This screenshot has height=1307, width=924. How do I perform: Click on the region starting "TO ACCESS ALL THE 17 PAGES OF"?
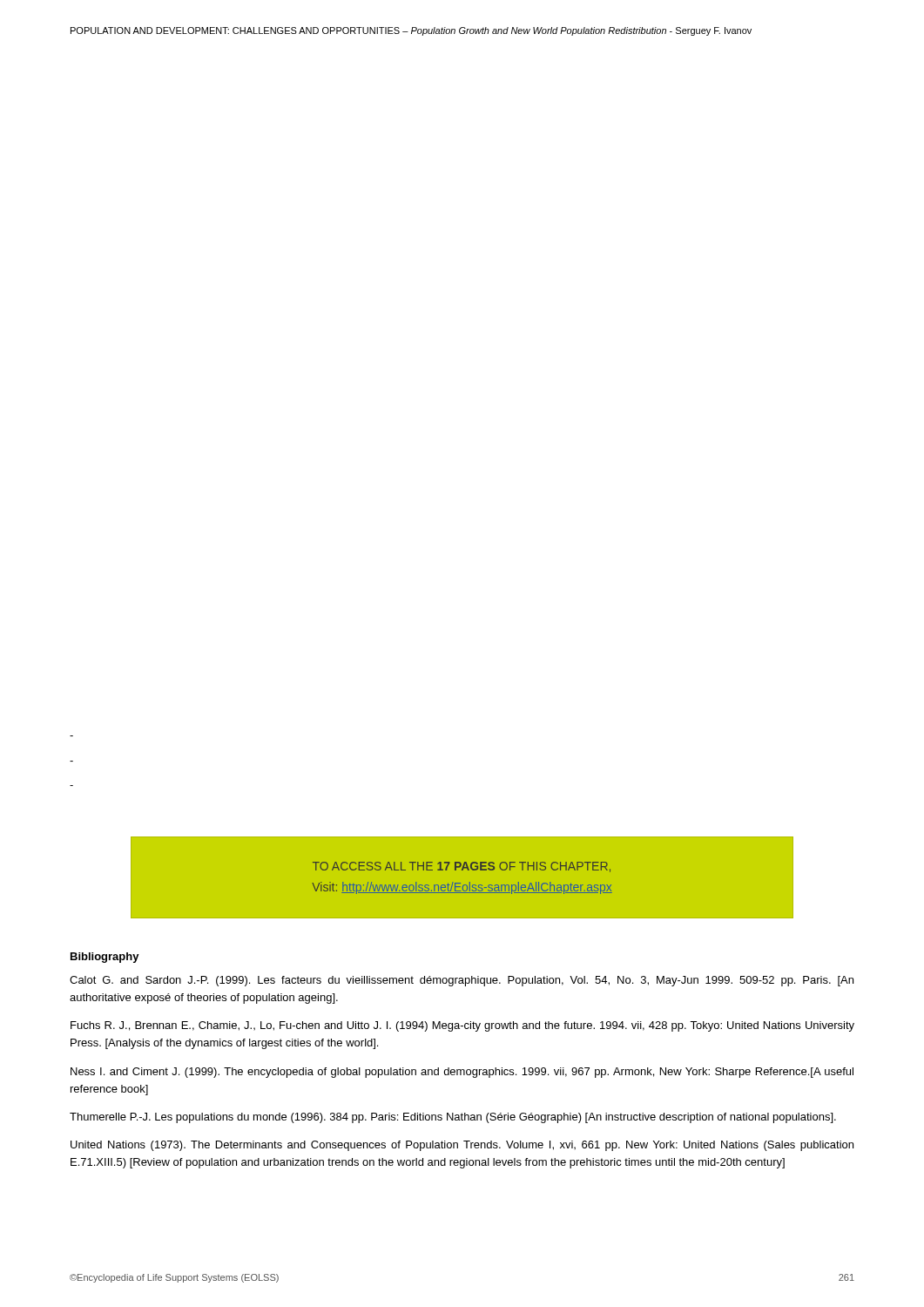click(462, 876)
